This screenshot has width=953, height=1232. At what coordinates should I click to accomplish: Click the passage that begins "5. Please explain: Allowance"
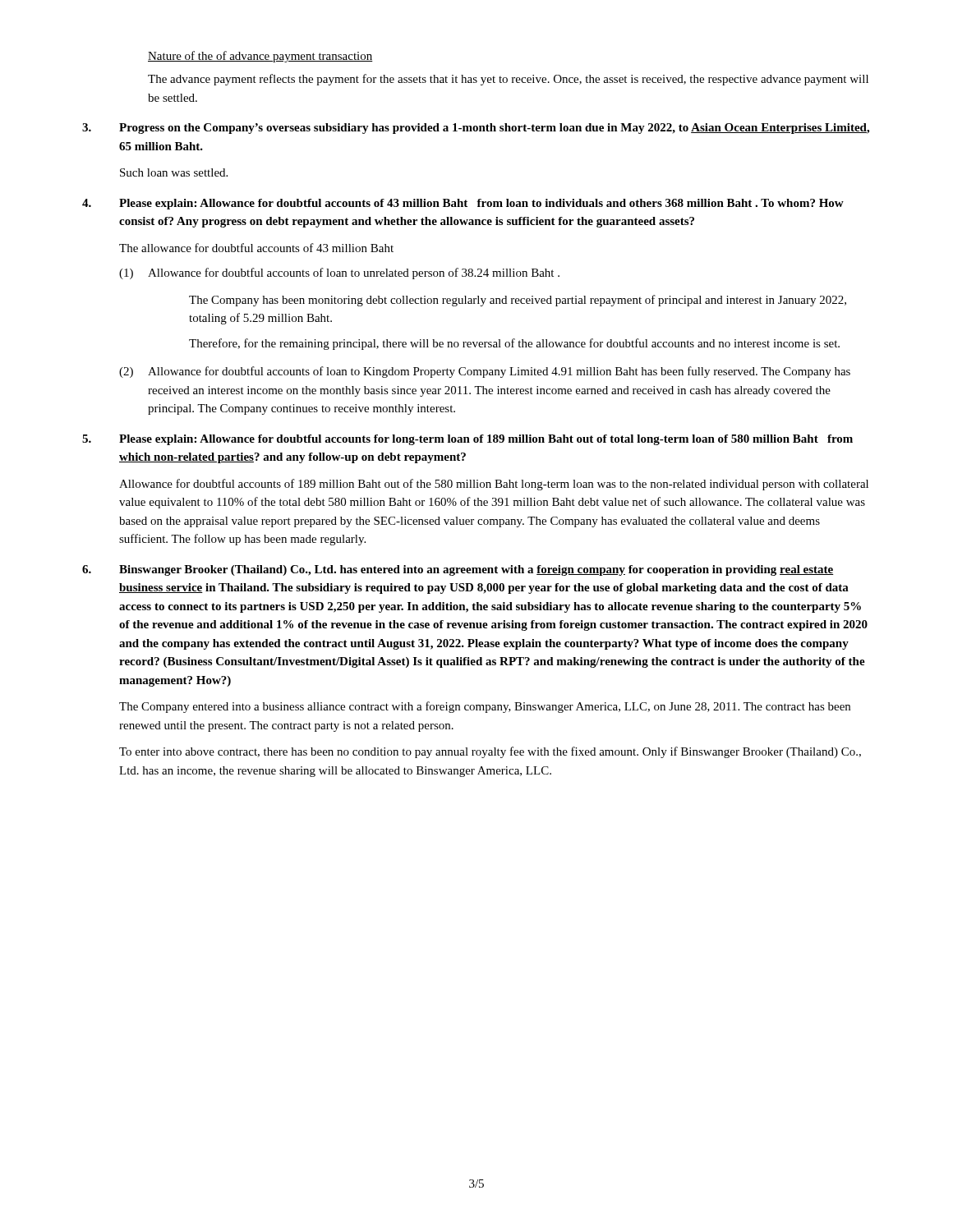pos(476,448)
